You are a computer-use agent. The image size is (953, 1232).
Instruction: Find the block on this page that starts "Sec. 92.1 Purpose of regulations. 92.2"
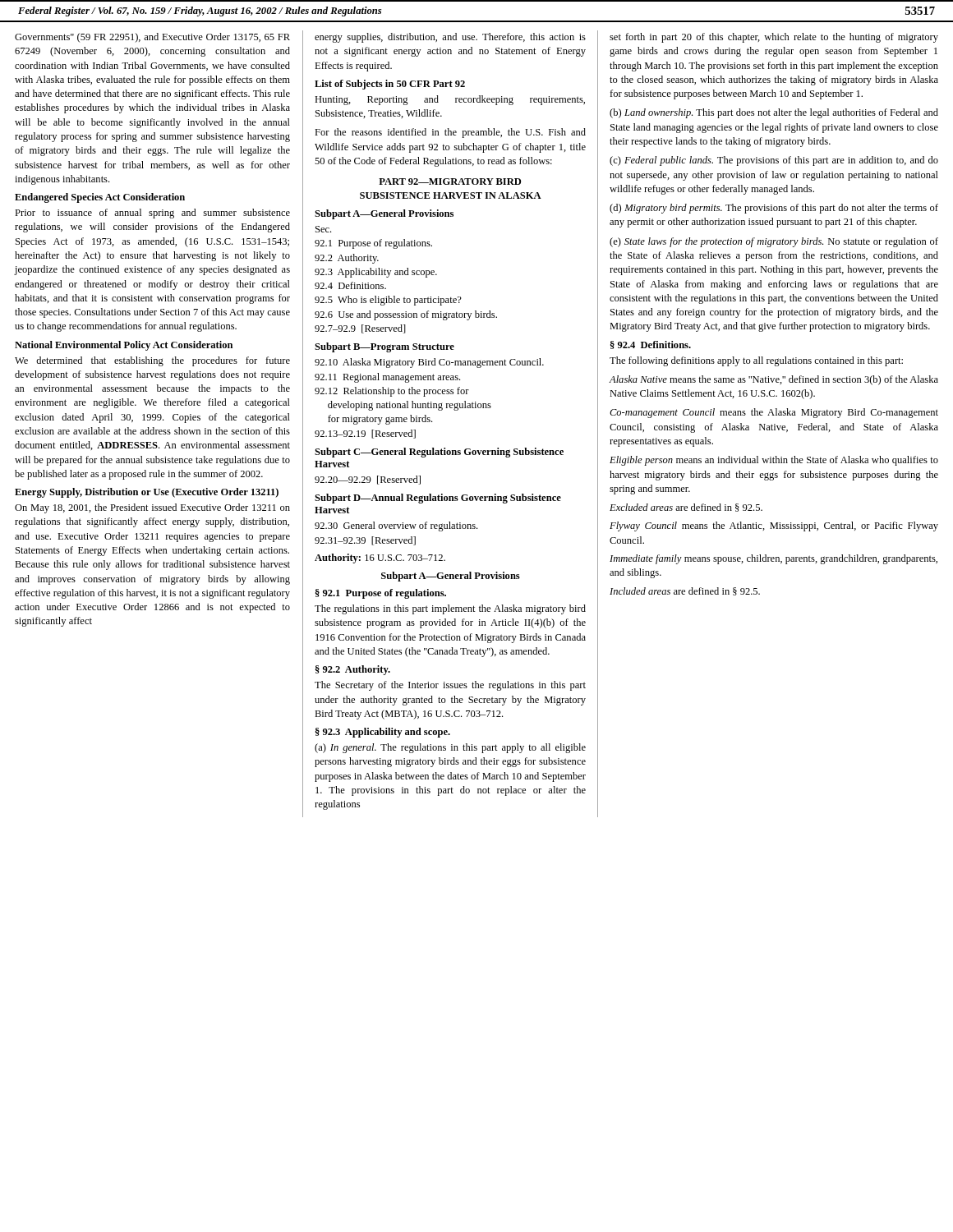[406, 279]
